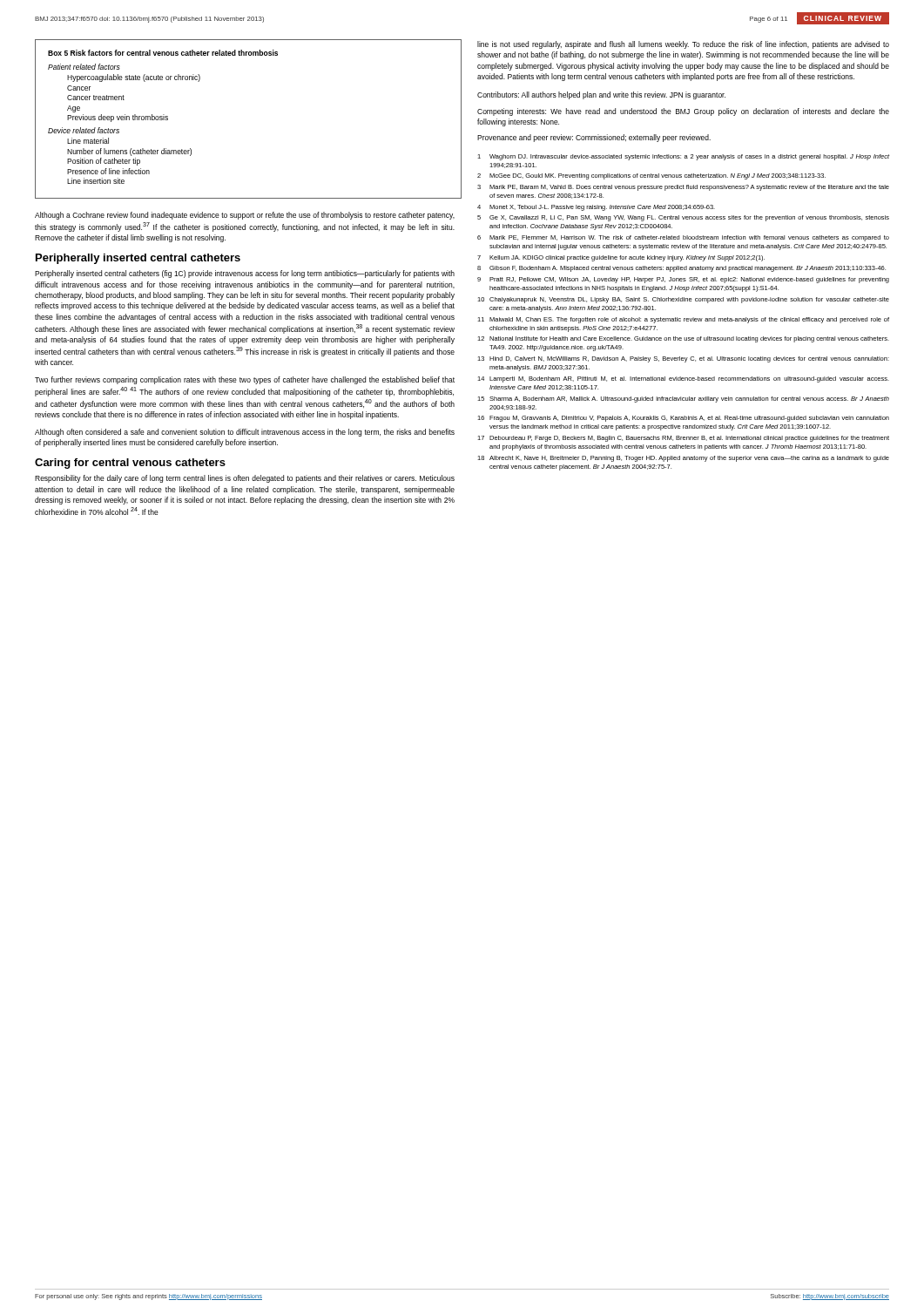Locate the list item that says "Patient related factors"
924x1307 pixels.
point(84,67)
